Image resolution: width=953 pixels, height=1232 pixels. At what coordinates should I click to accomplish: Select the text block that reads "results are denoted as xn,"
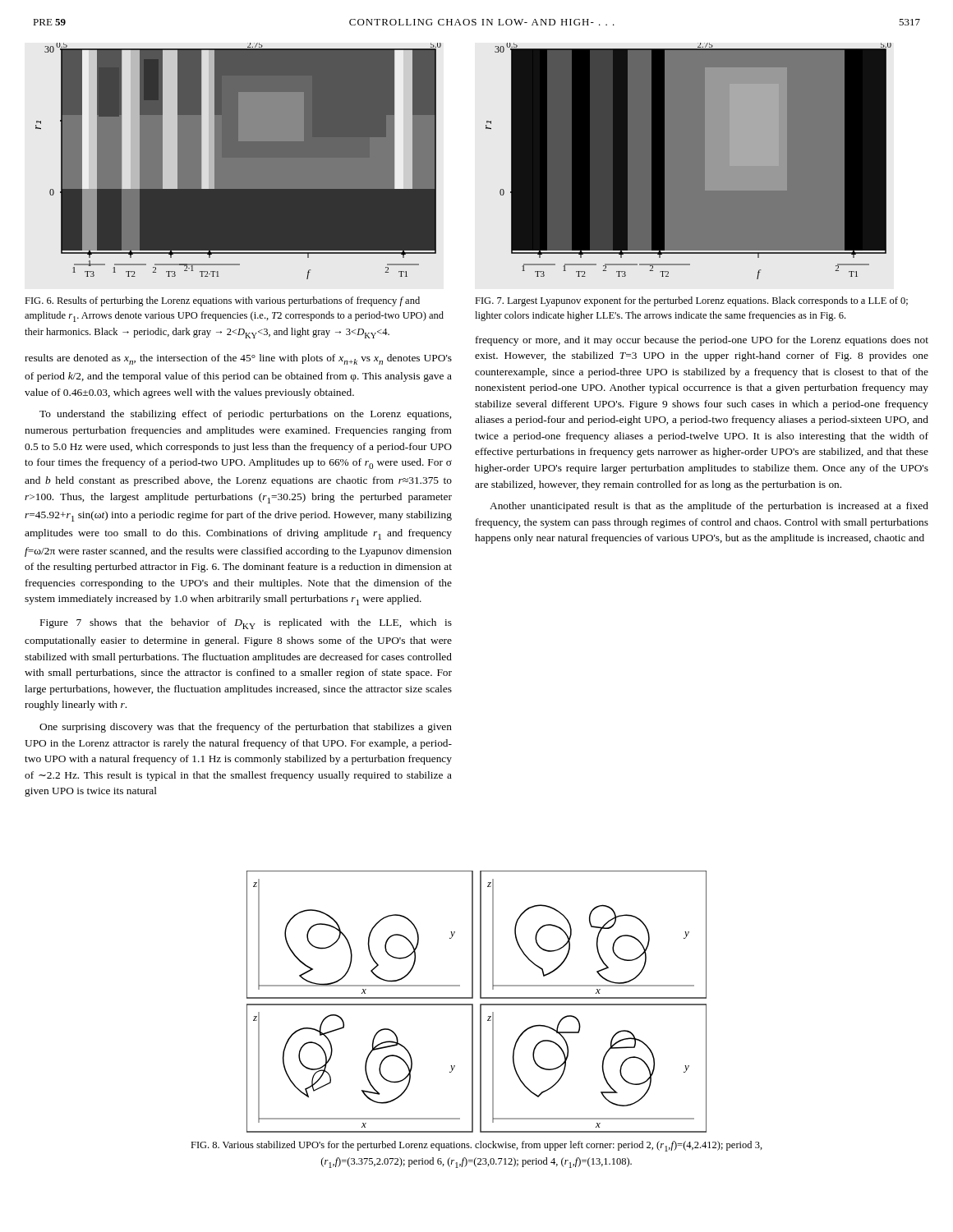238,575
